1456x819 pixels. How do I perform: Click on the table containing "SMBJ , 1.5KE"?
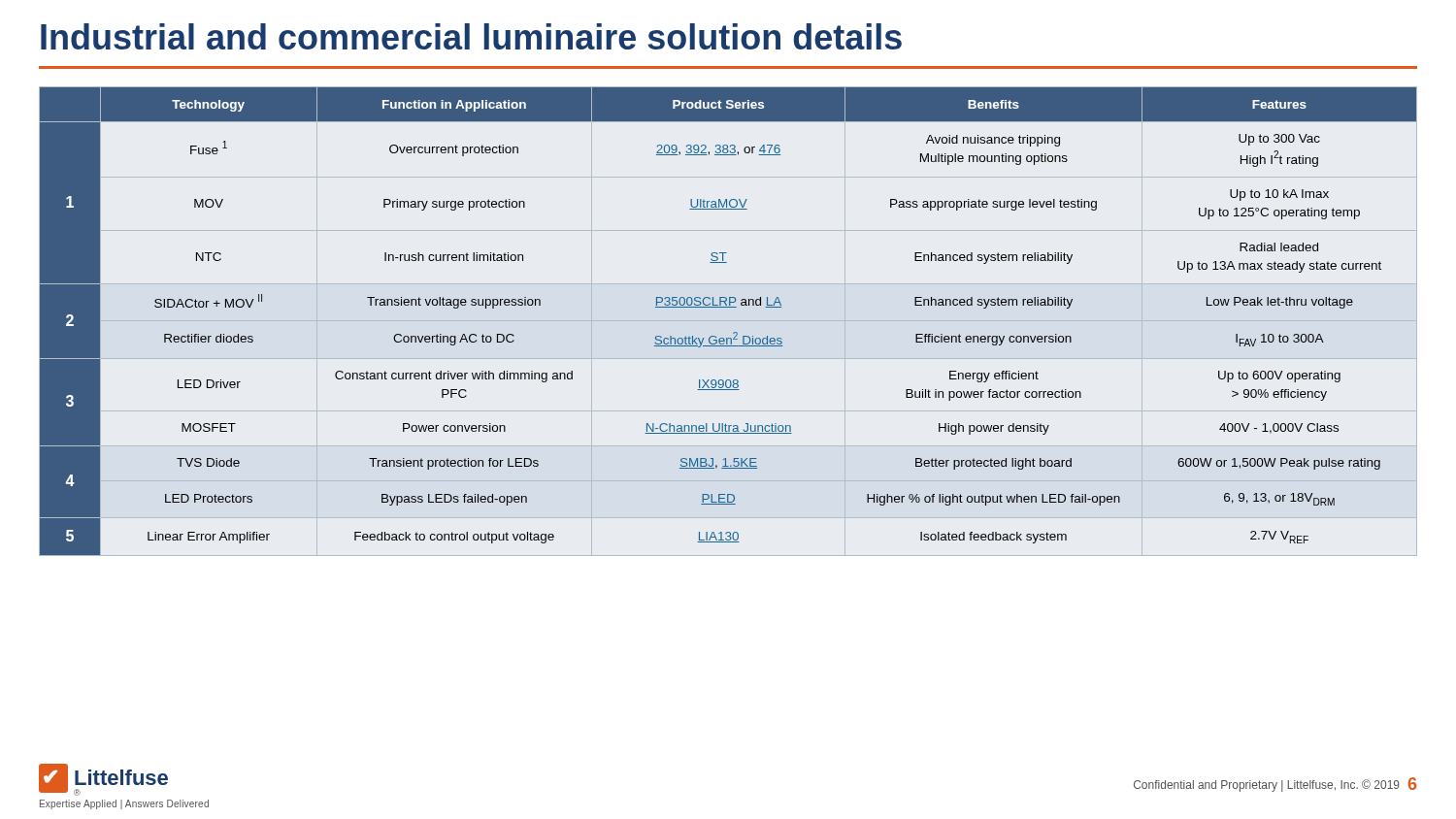[x=728, y=321]
